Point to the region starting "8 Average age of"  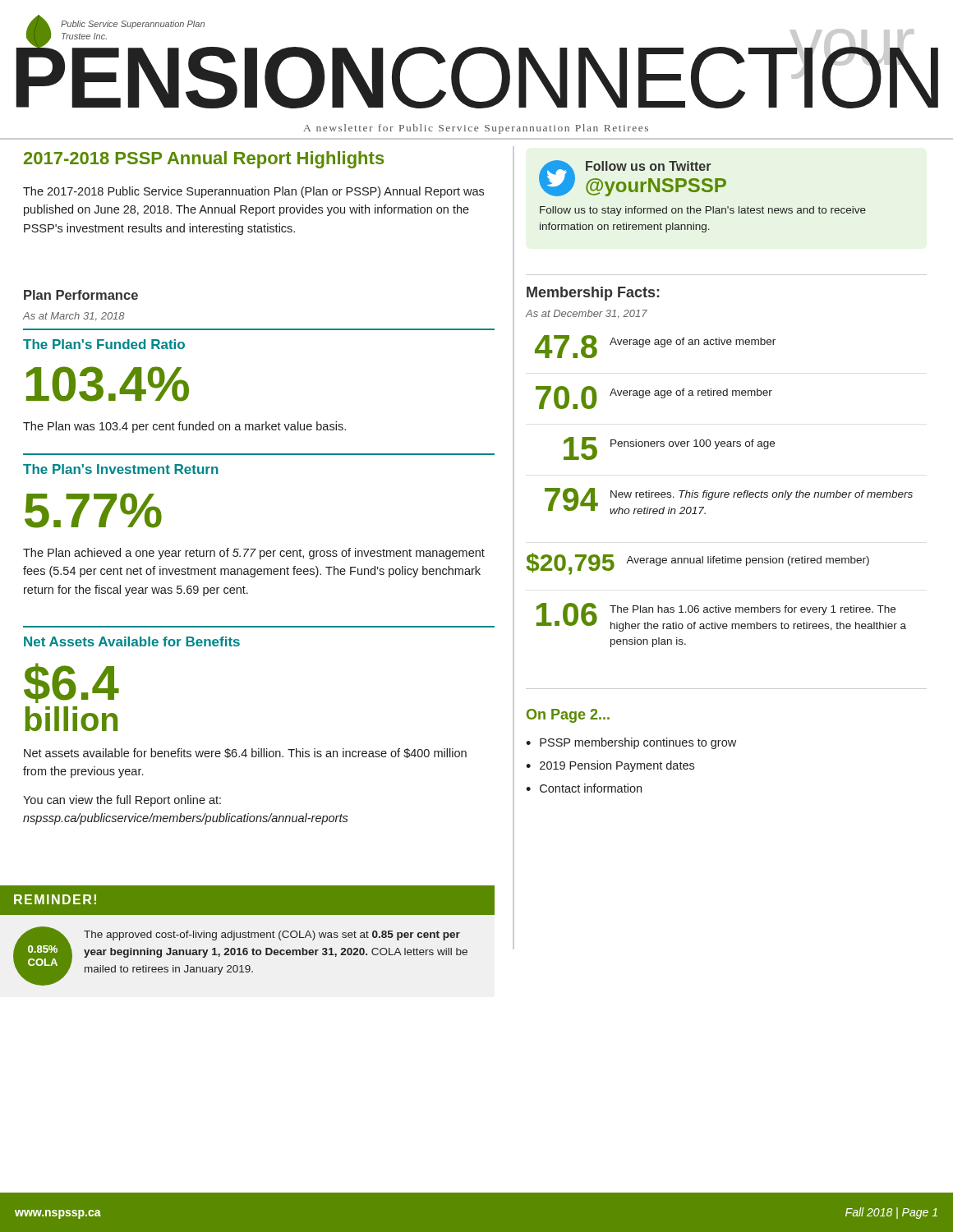726,347
